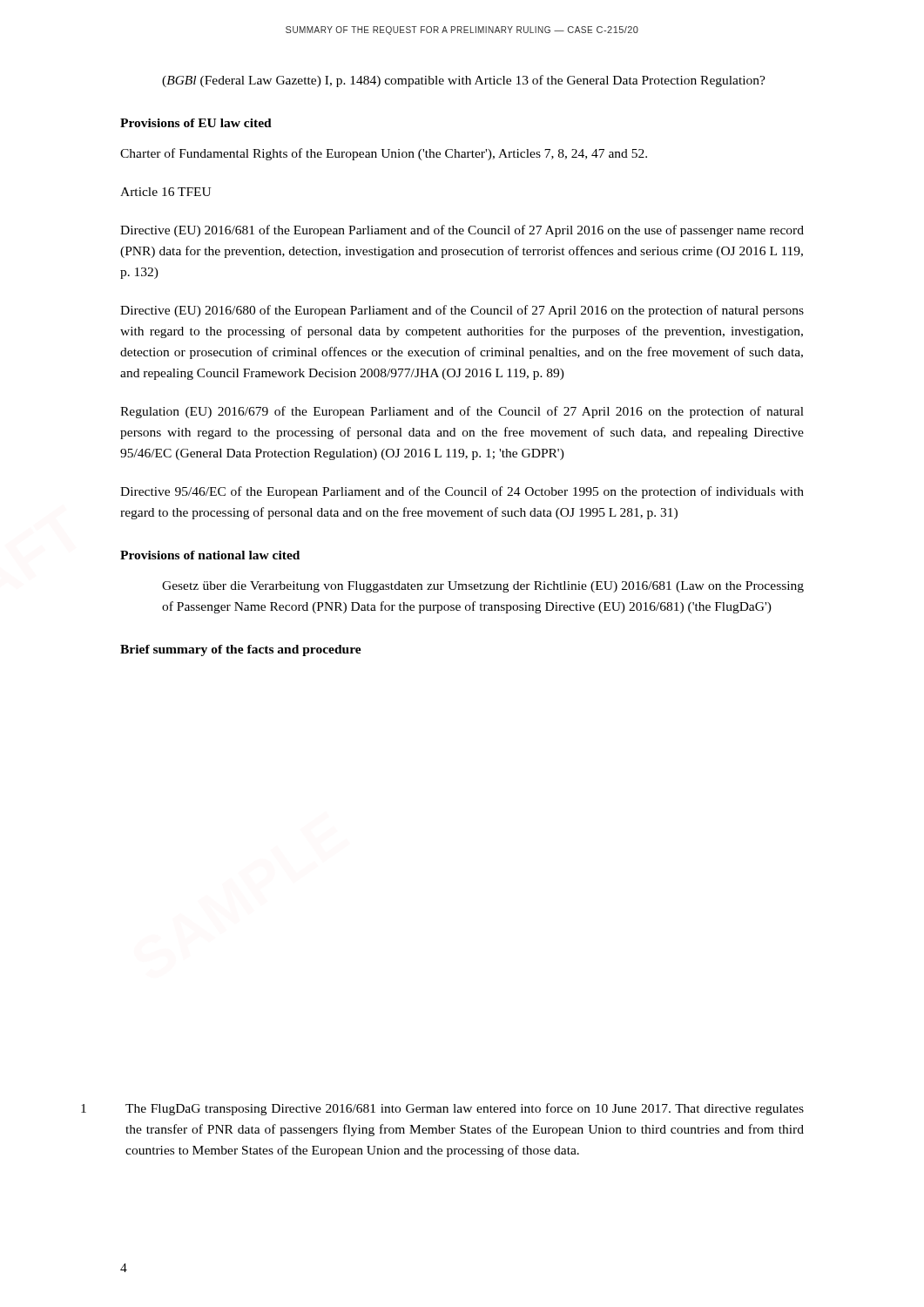Find the section header that says "Provisions of national law cited"

[x=210, y=555]
